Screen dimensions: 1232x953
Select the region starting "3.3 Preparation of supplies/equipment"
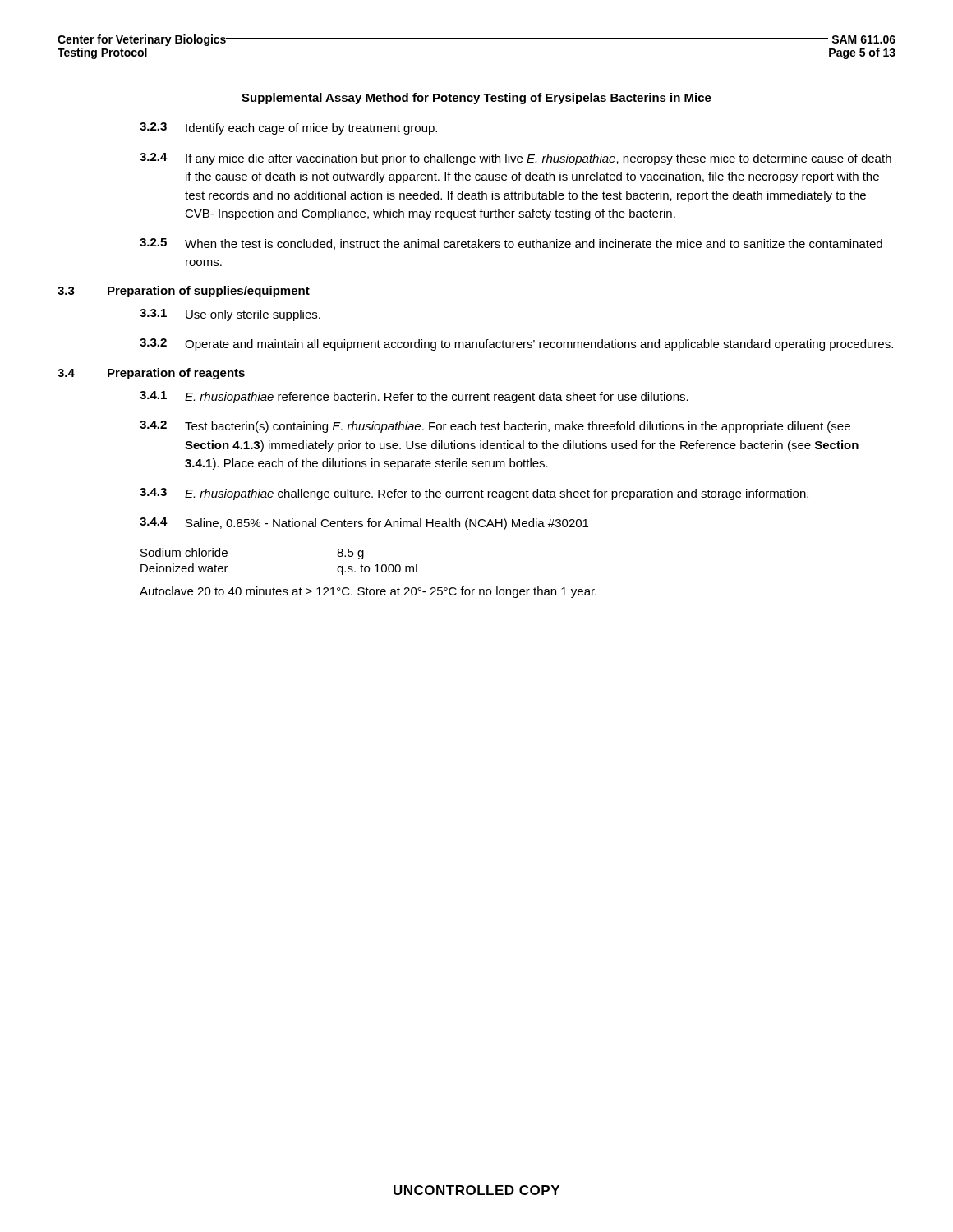[x=184, y=292]
